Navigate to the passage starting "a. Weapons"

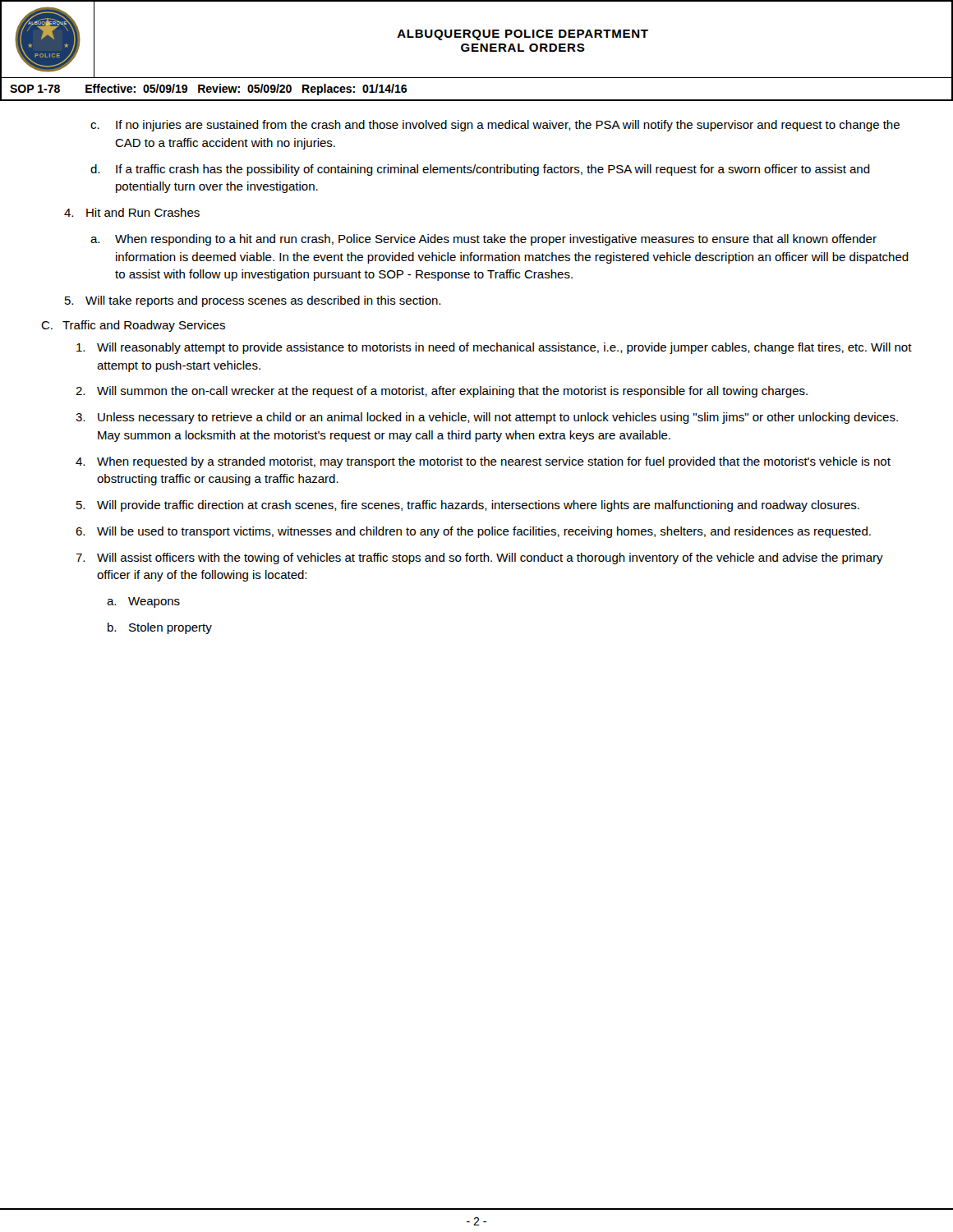(143, 602)
